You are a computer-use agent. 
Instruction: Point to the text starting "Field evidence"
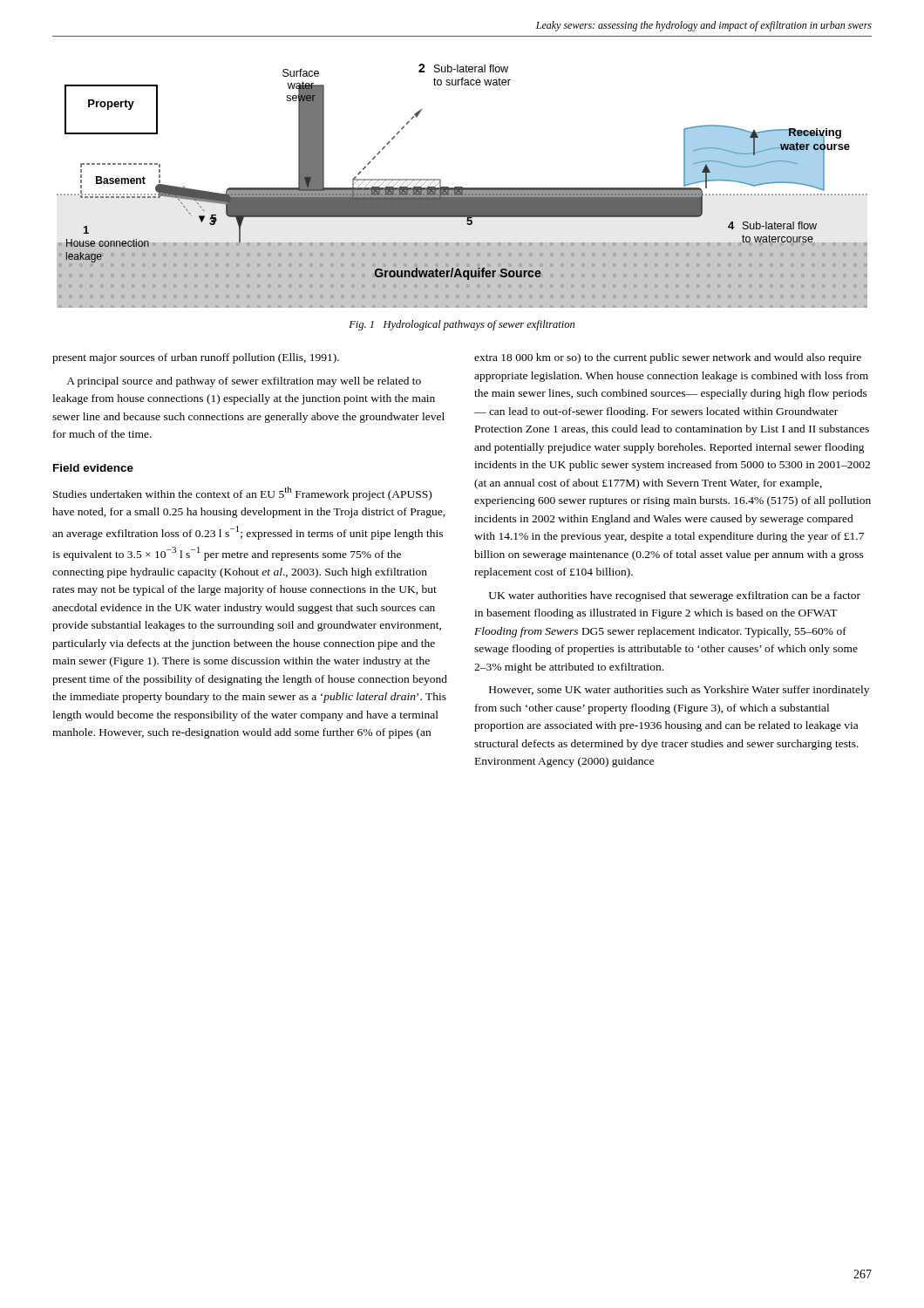click(x=93, y=467)
